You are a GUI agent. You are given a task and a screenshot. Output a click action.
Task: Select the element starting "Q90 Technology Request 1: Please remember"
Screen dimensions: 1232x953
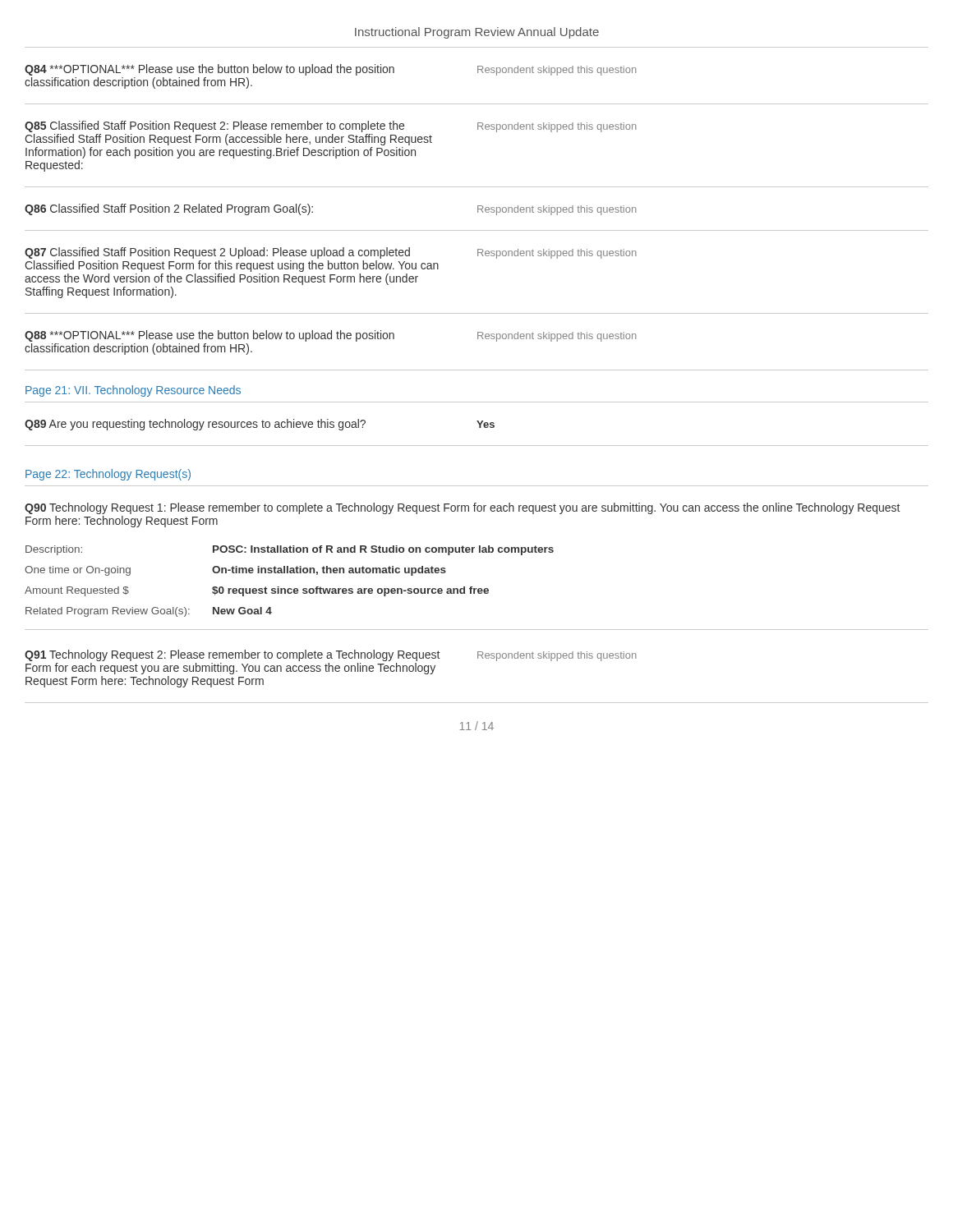click(x=476, y=561)
